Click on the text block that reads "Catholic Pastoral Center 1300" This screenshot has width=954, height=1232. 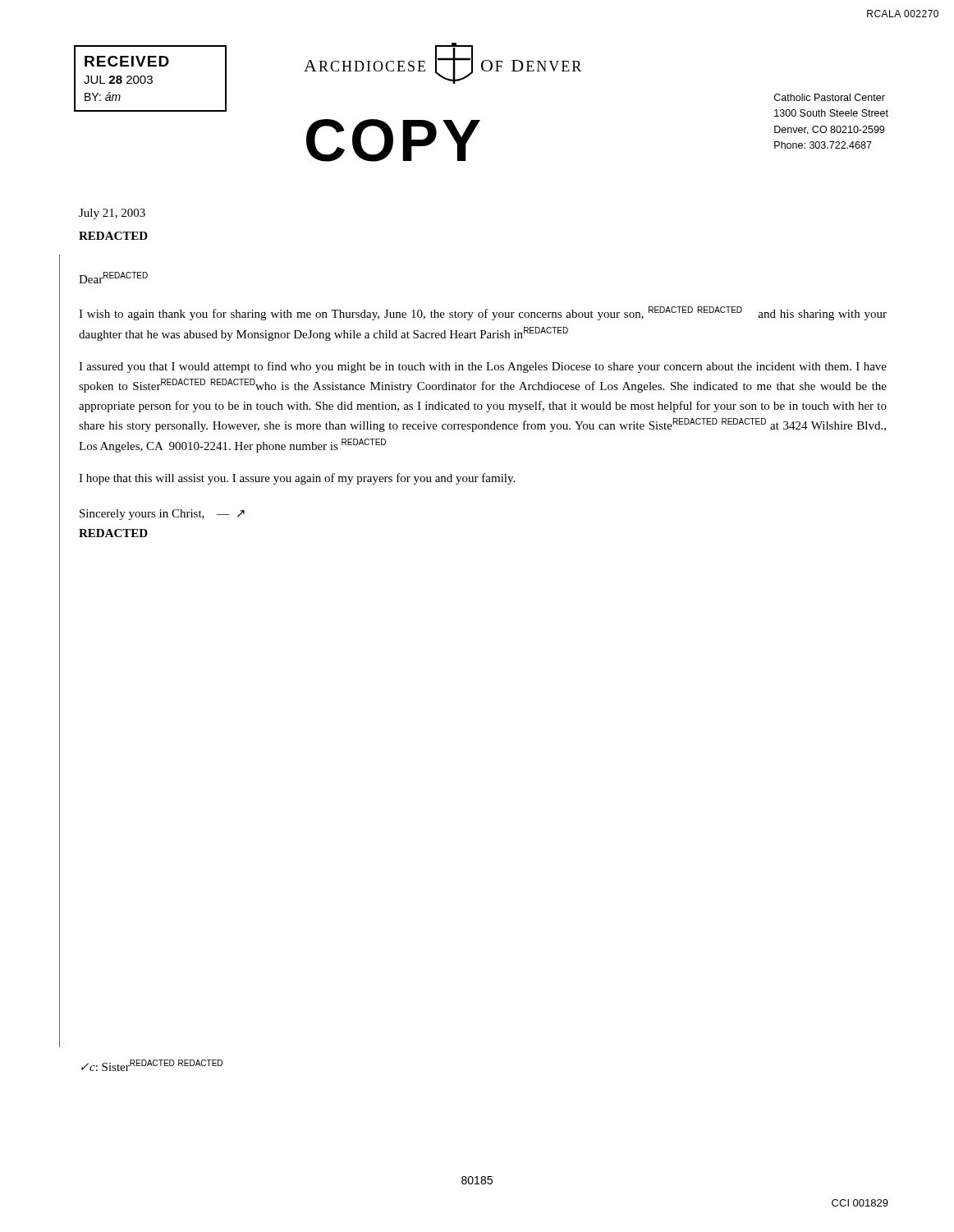(x=831, y=122)
